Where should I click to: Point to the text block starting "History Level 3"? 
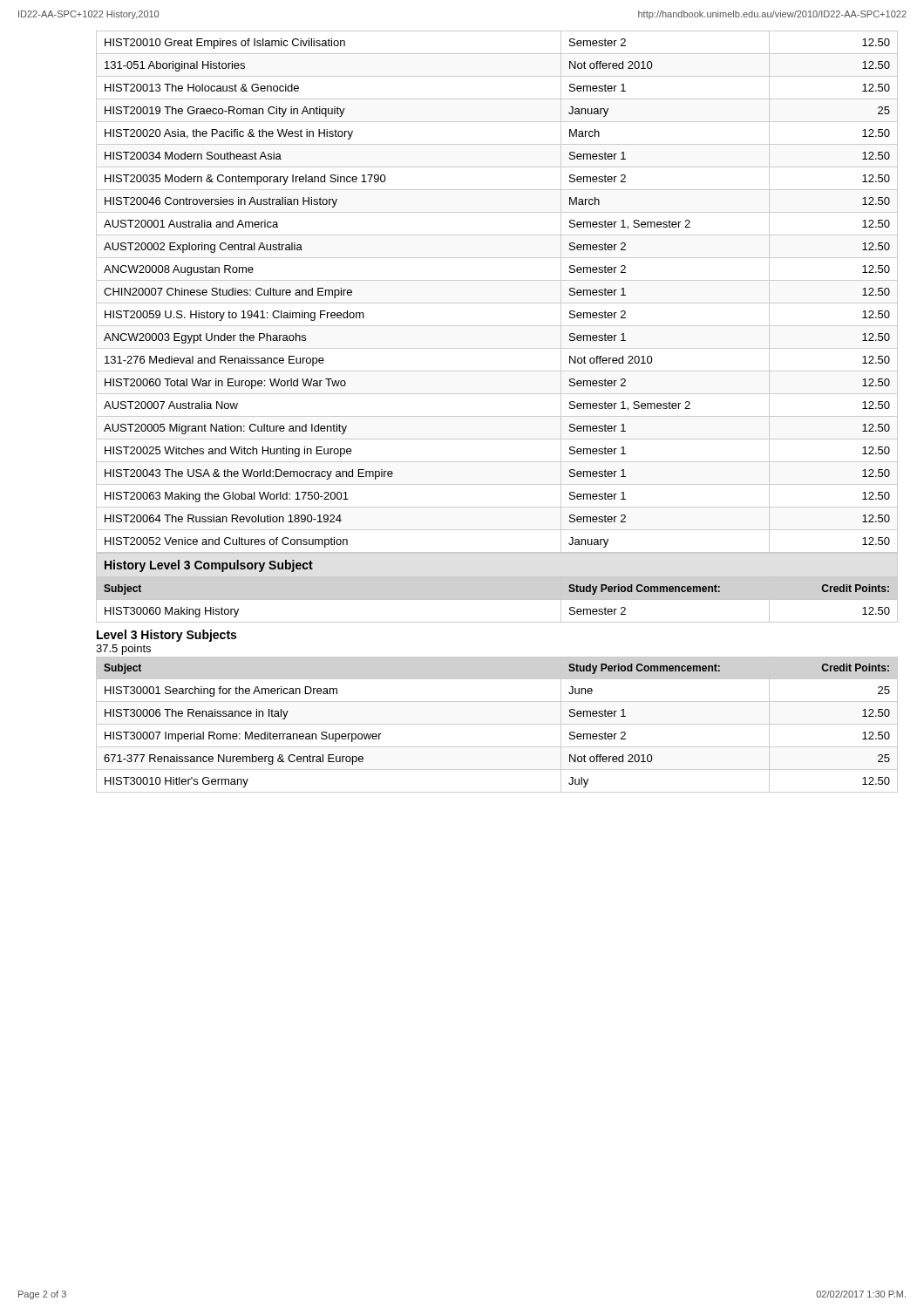(209, 566)
